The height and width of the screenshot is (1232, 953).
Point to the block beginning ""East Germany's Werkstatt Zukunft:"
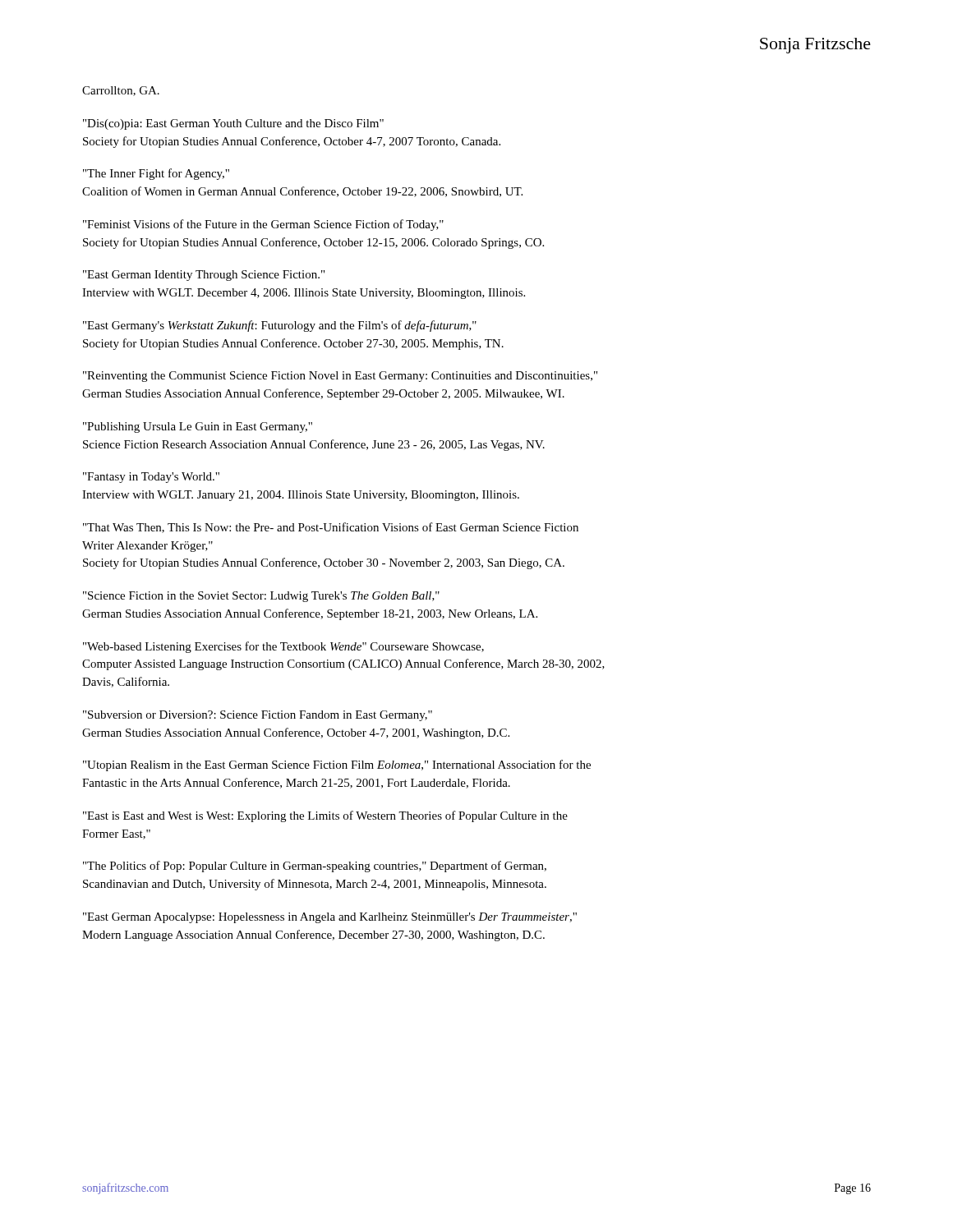(293, 334)
